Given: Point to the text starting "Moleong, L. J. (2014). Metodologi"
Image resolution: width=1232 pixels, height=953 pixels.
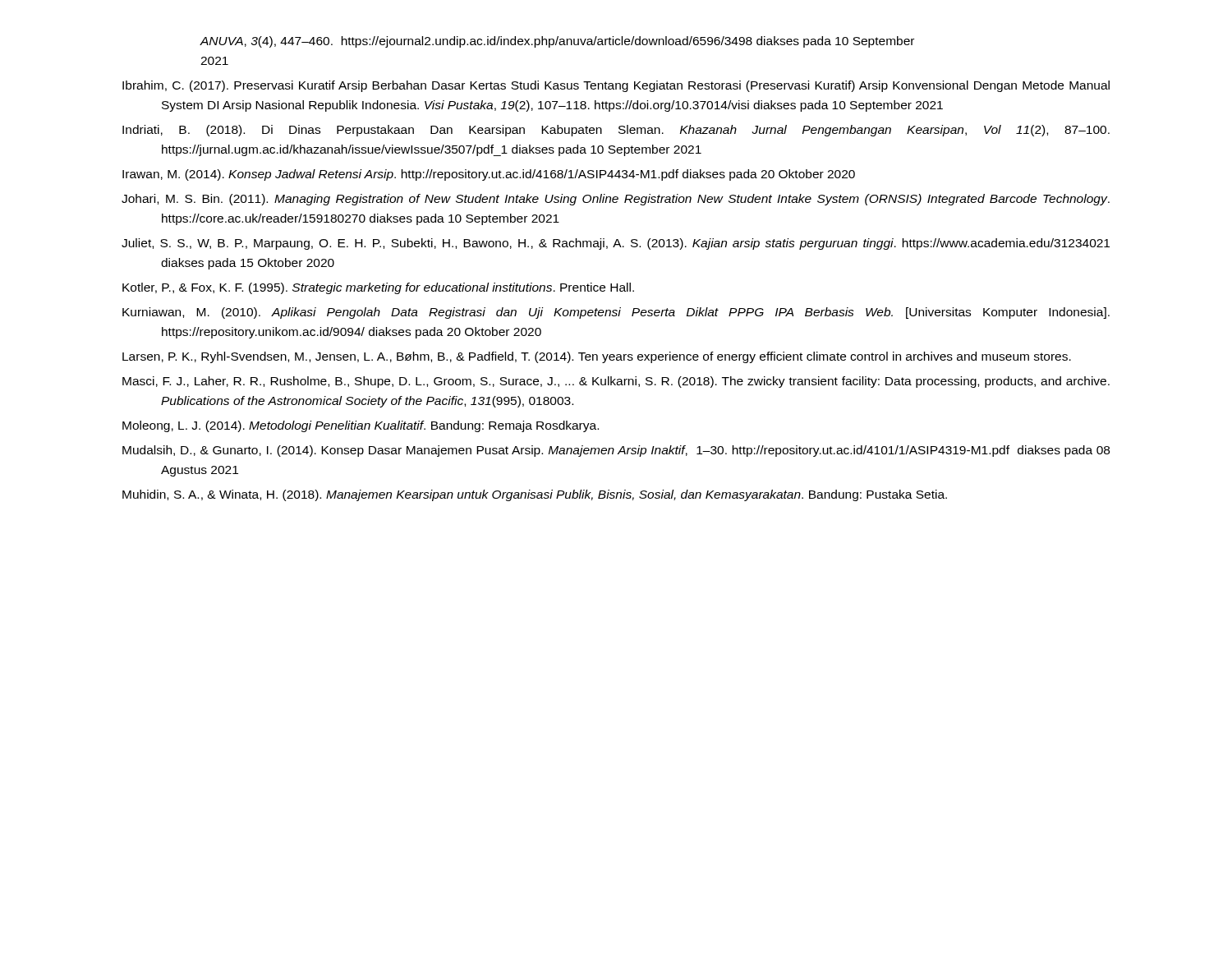Looking at the screenshot, I should (x=361, y=425).
